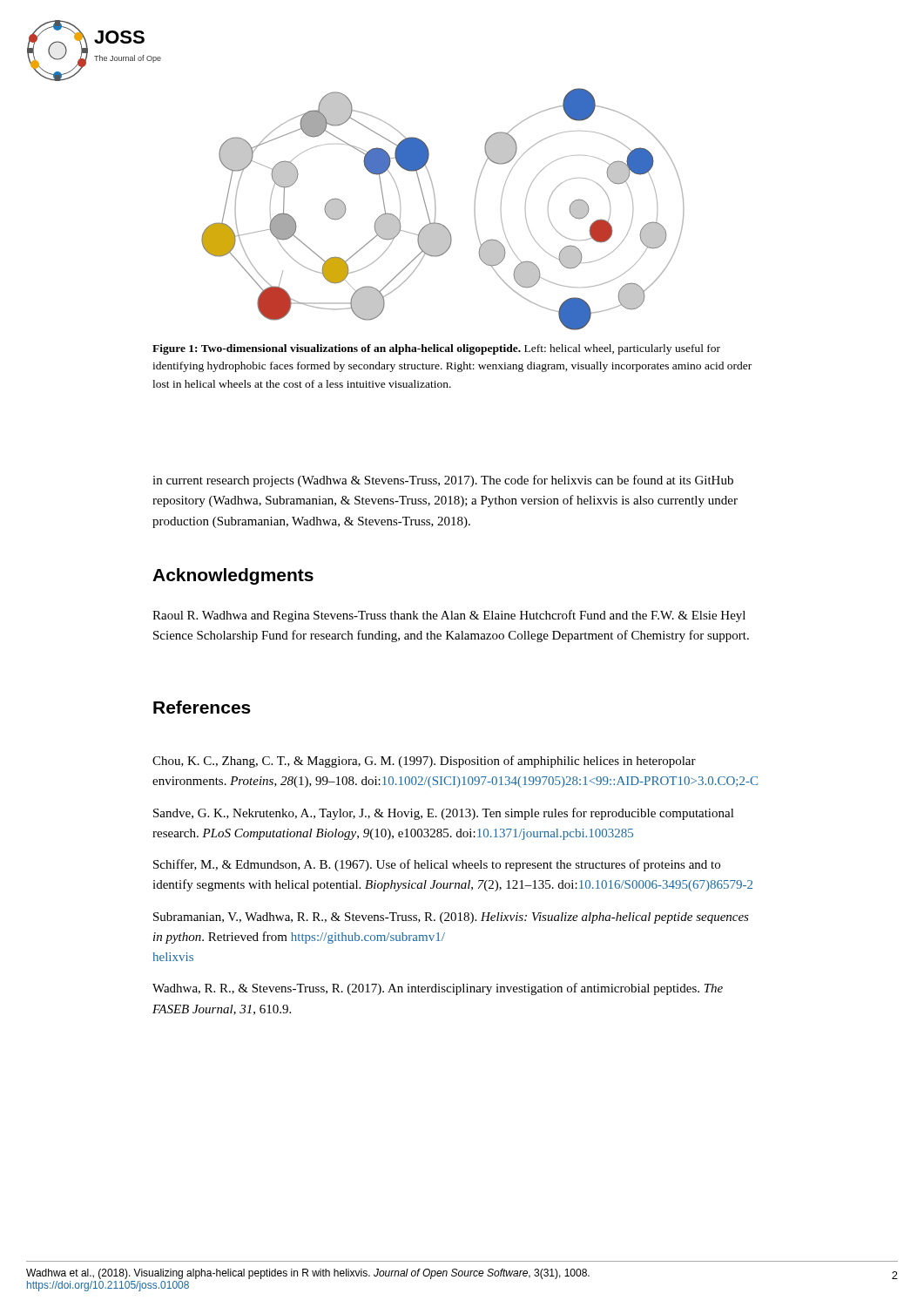The height and width of the screenshot is (1307, 924).
Task: Locate the element starting "Sandve, G. K., Nekrutenko, A., Taylor, J., &"
Action: point(443,823)
